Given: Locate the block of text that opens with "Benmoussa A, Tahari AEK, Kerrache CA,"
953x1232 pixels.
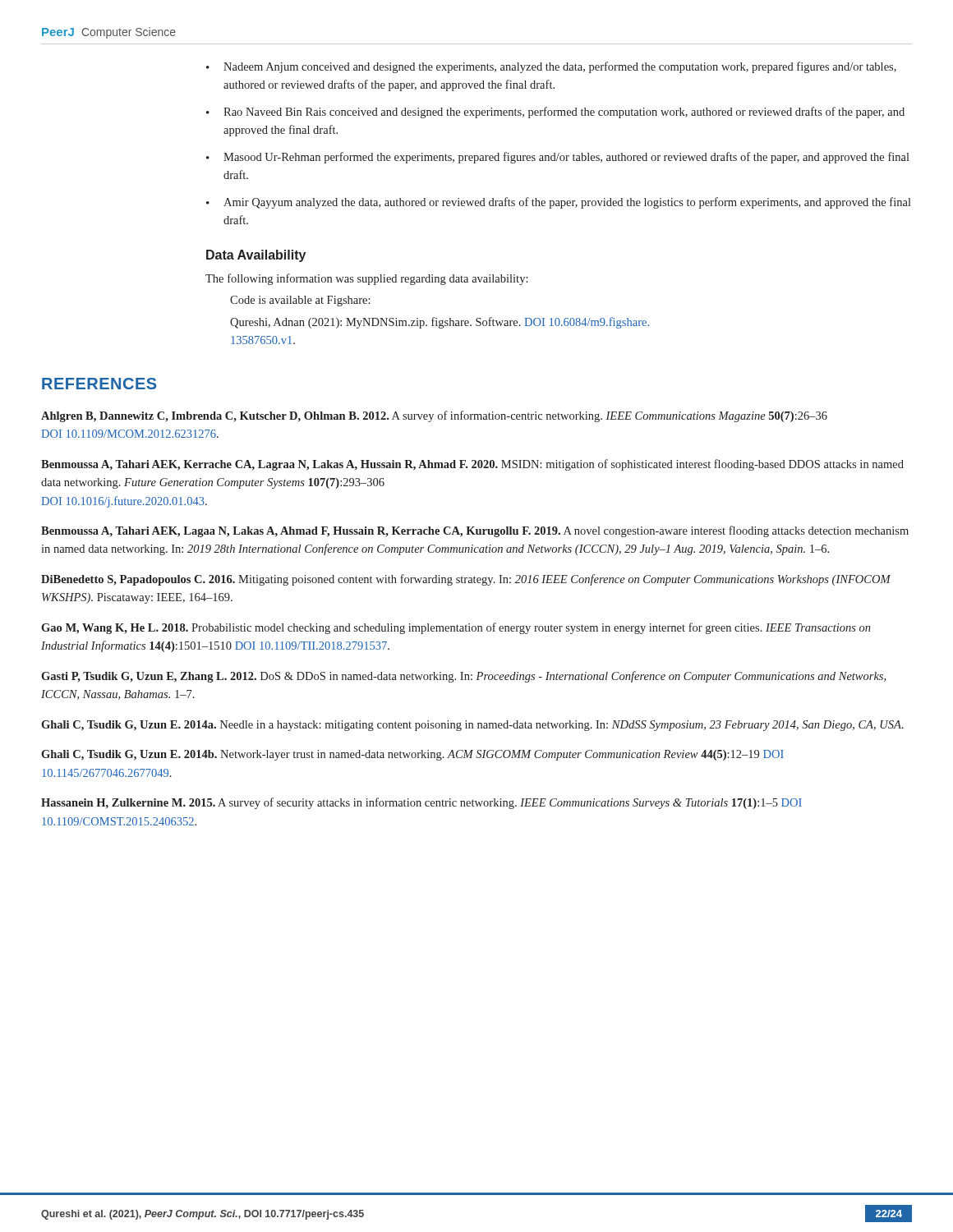Looking at the screenshot, I should [472, 465].
